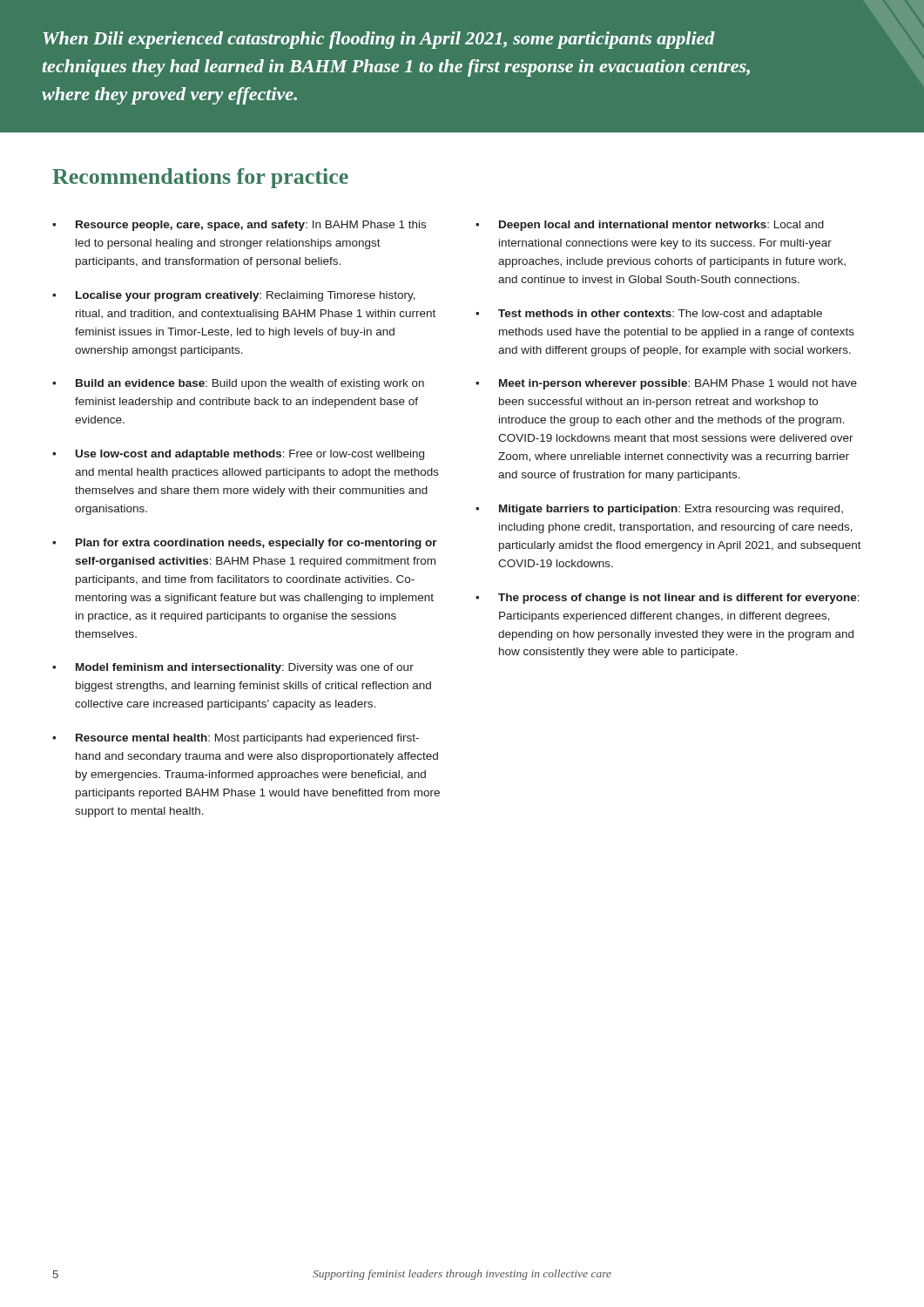Find the list item containing "▪ Plan for"

click(x=248, y=589)
